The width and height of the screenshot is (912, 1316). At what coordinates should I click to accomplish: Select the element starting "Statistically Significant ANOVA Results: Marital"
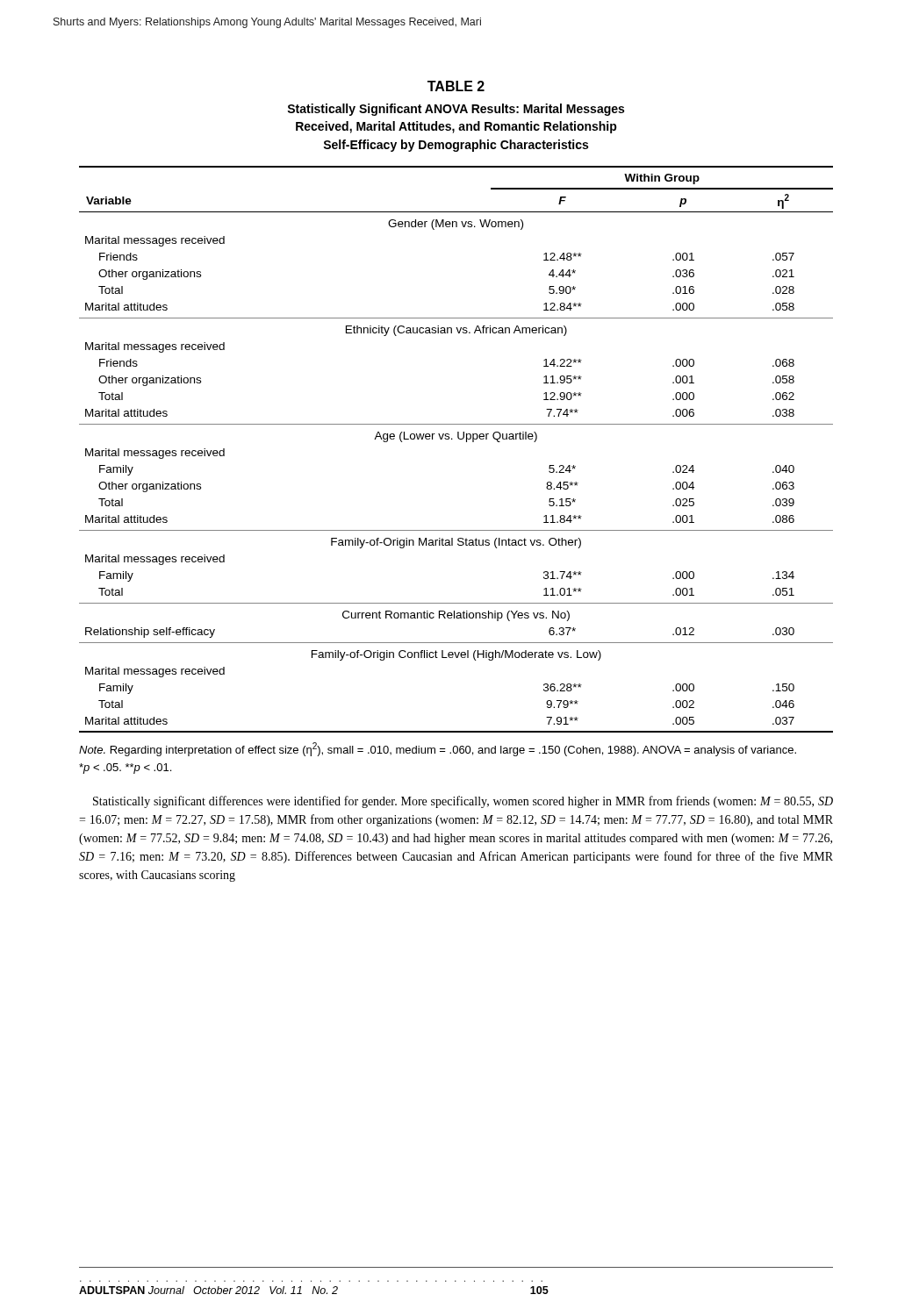[x=456, y=127]
